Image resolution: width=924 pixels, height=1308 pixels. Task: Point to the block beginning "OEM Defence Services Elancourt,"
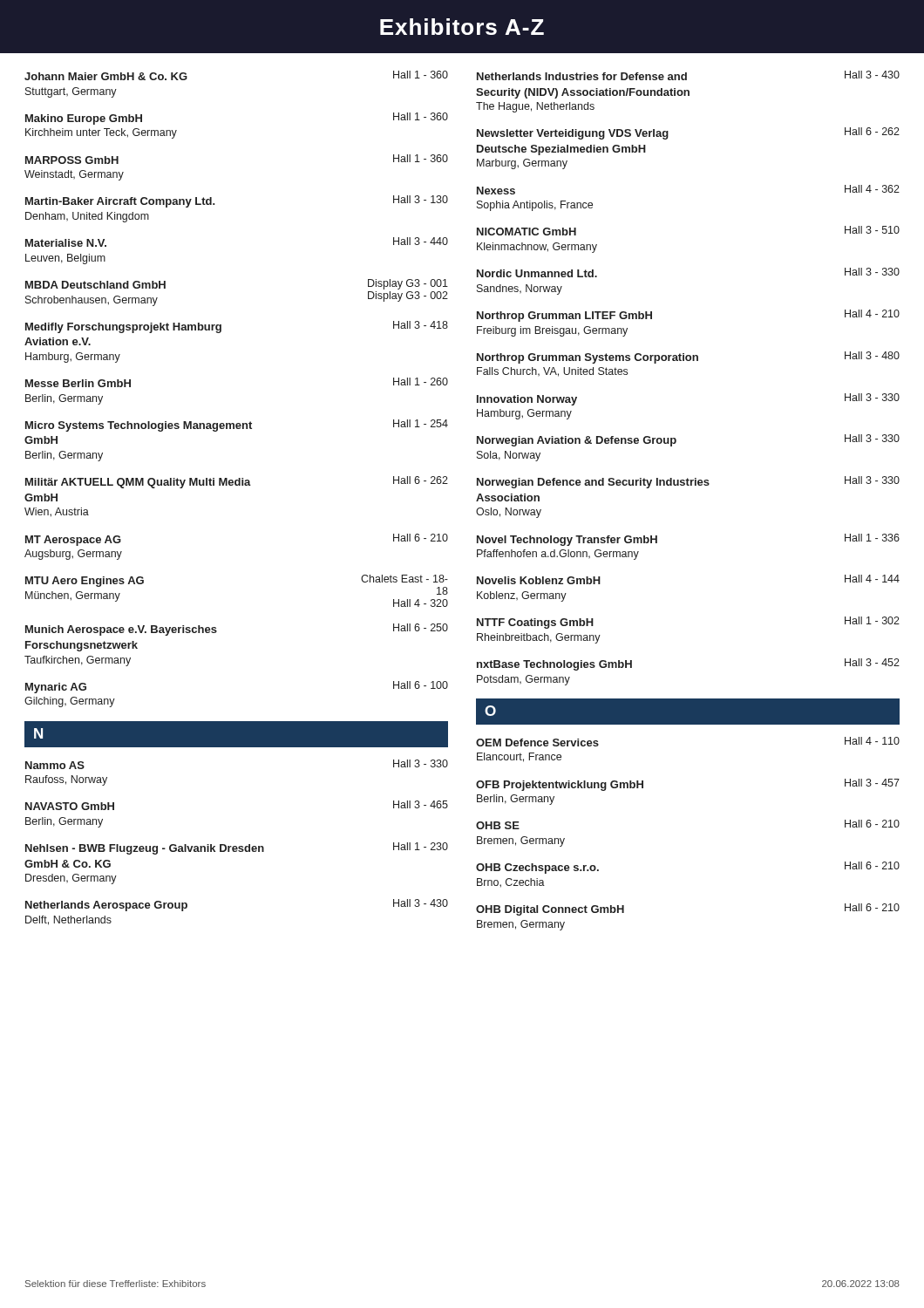(x=536, y=742)
